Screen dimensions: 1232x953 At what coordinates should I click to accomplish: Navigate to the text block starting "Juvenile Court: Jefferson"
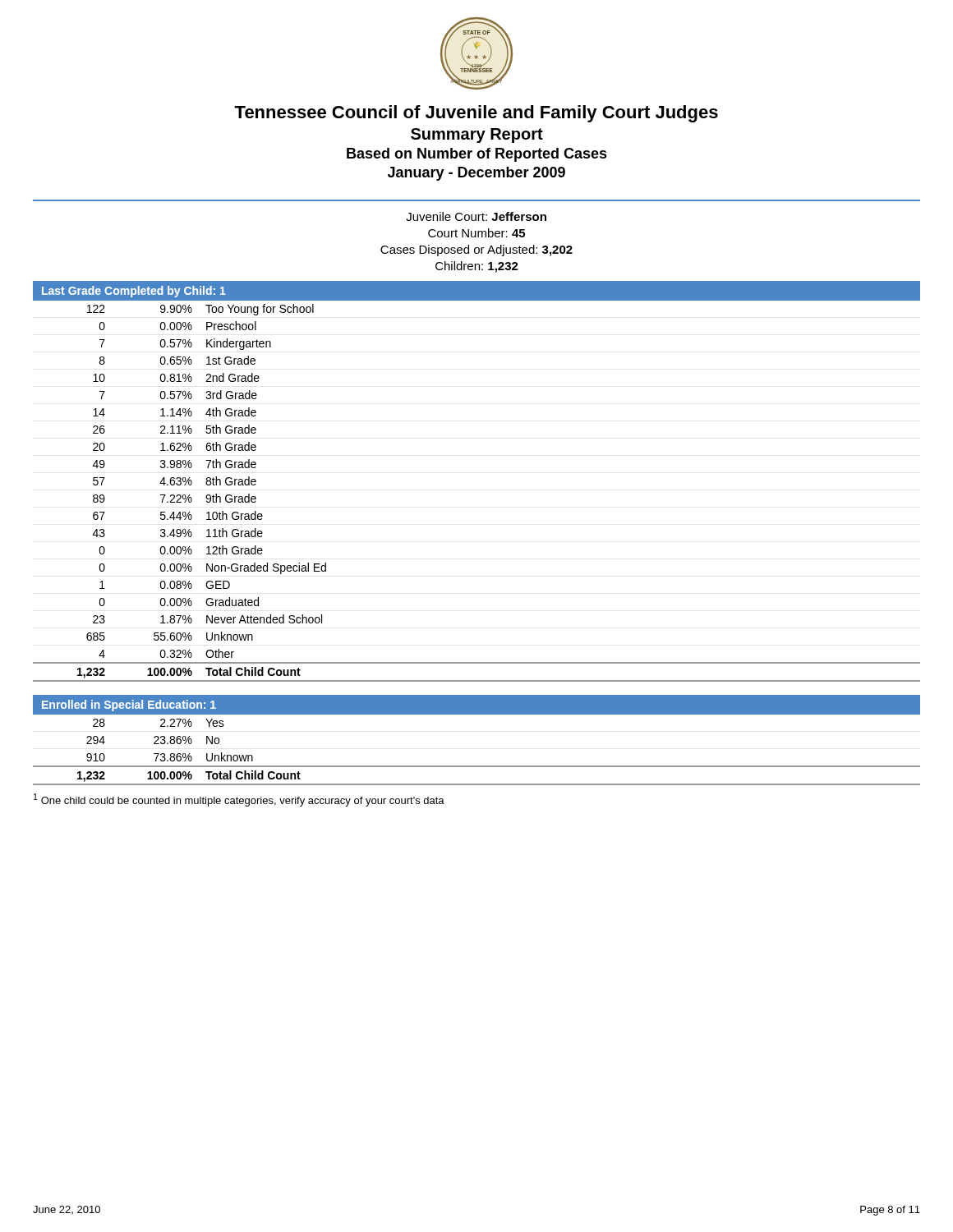coord(476,216)
